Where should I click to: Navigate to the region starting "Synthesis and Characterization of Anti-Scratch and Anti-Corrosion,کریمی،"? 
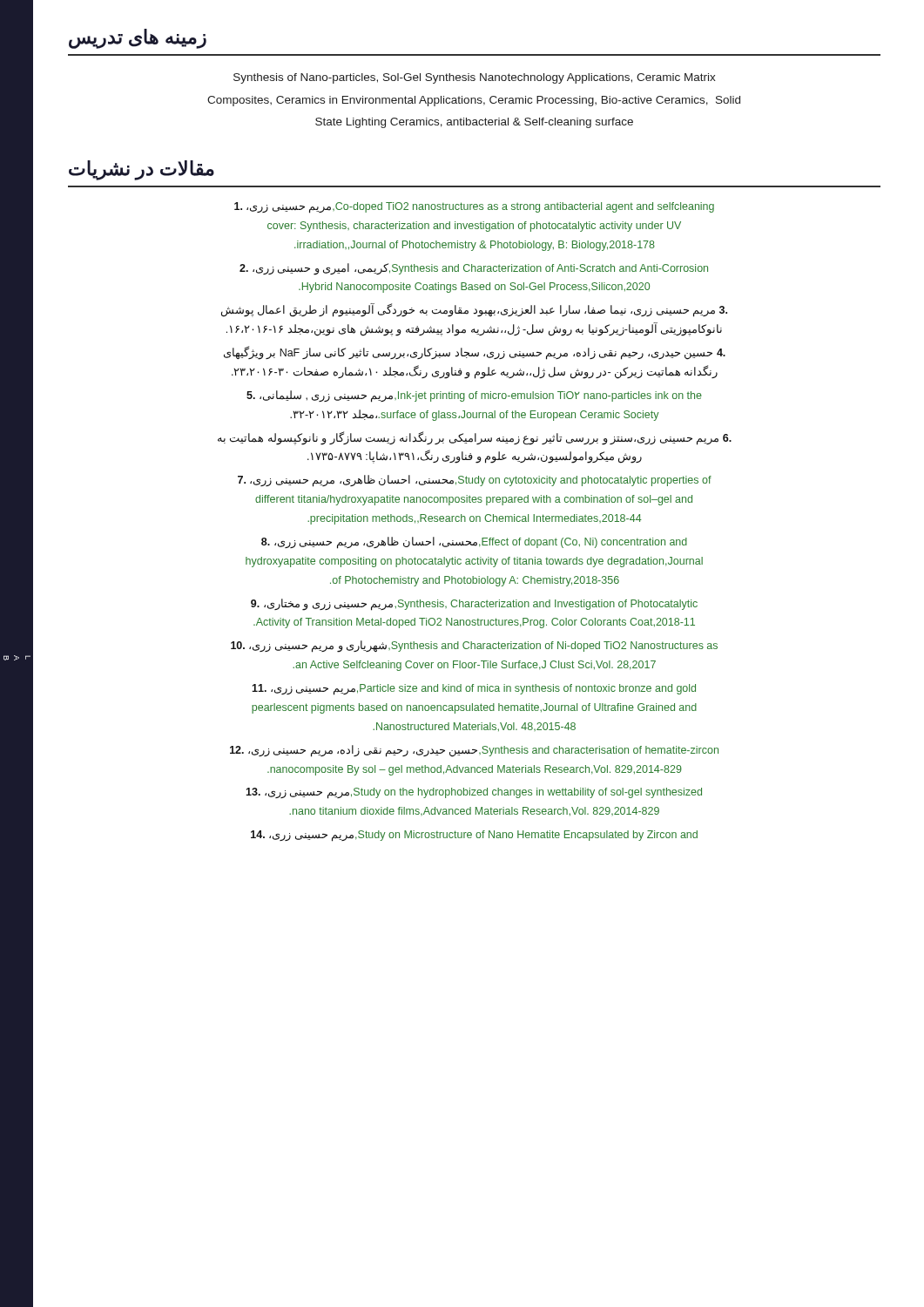pos(474,278)
